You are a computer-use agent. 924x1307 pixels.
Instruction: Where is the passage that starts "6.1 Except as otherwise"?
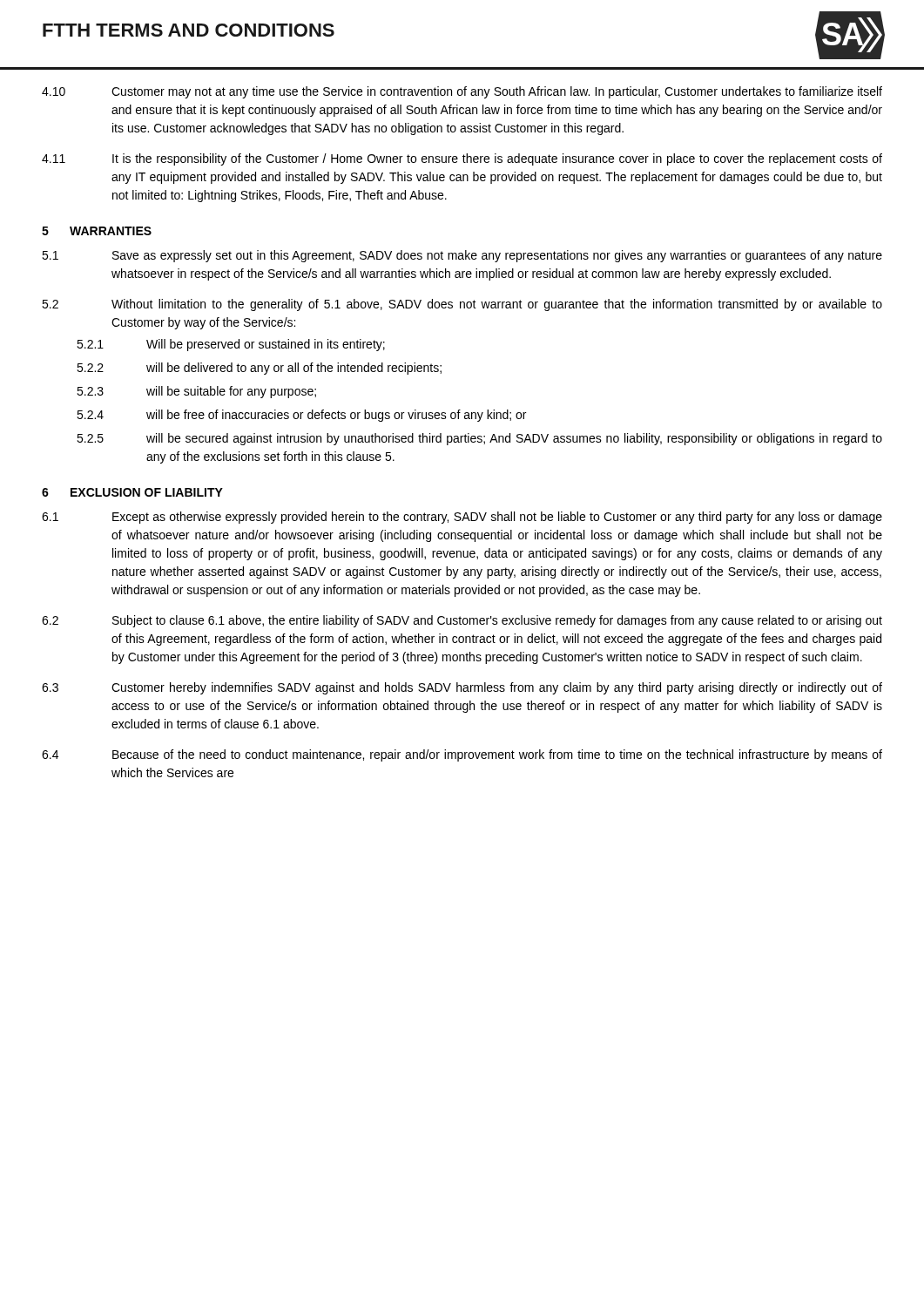tap(462, 554)
